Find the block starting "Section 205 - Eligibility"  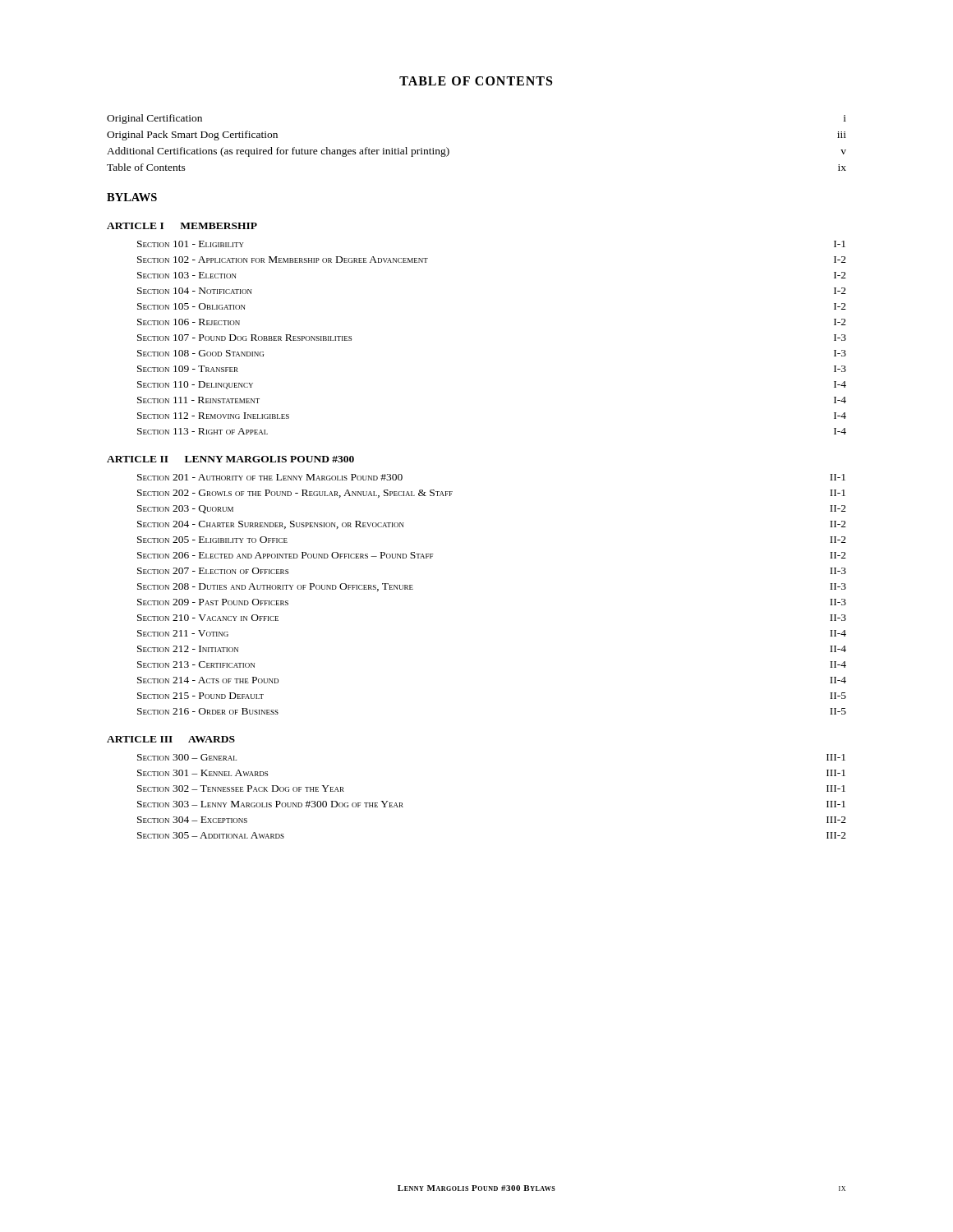[x=211, y=539]
